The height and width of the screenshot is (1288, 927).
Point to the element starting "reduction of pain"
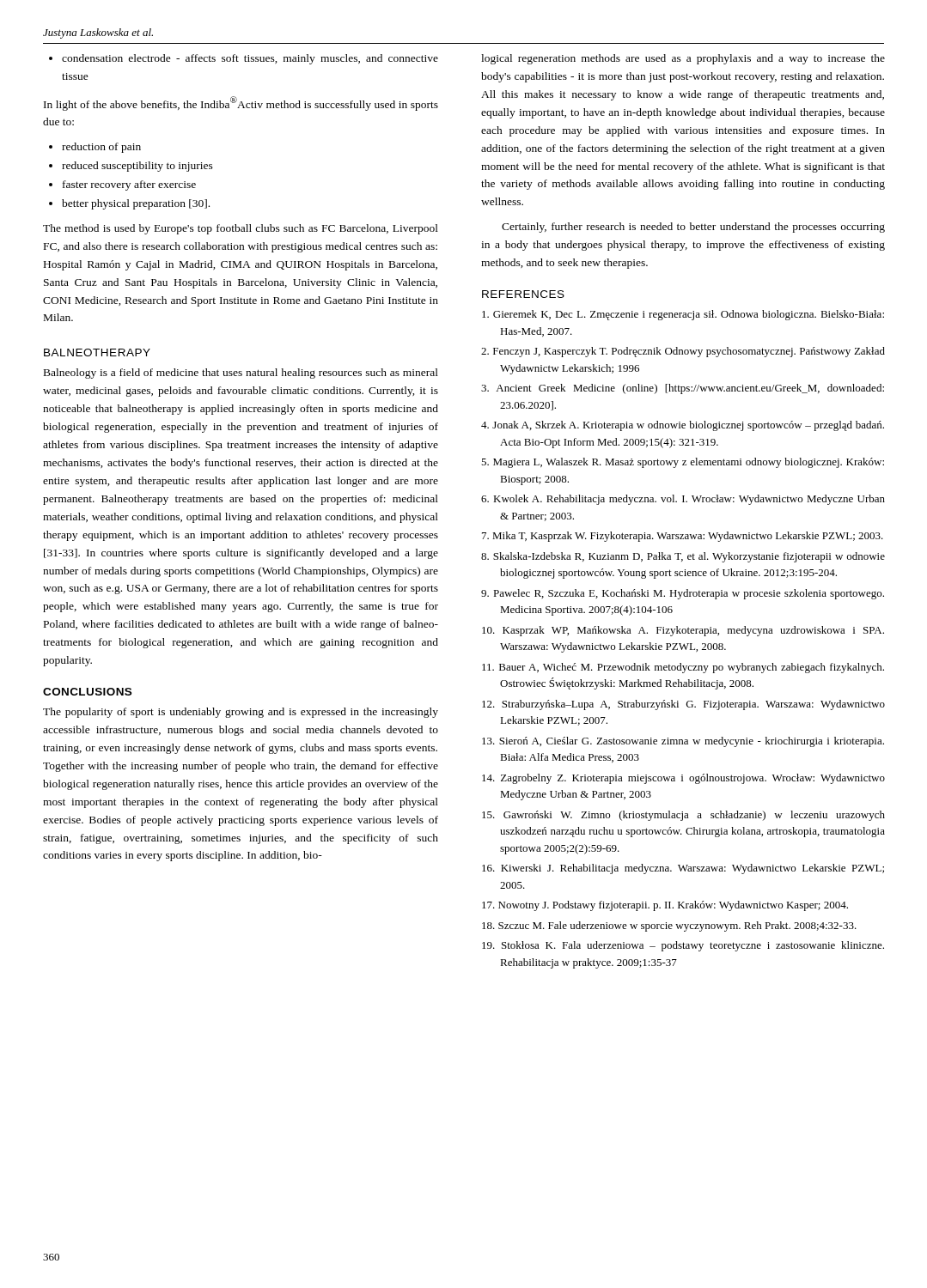coord(101,147)
